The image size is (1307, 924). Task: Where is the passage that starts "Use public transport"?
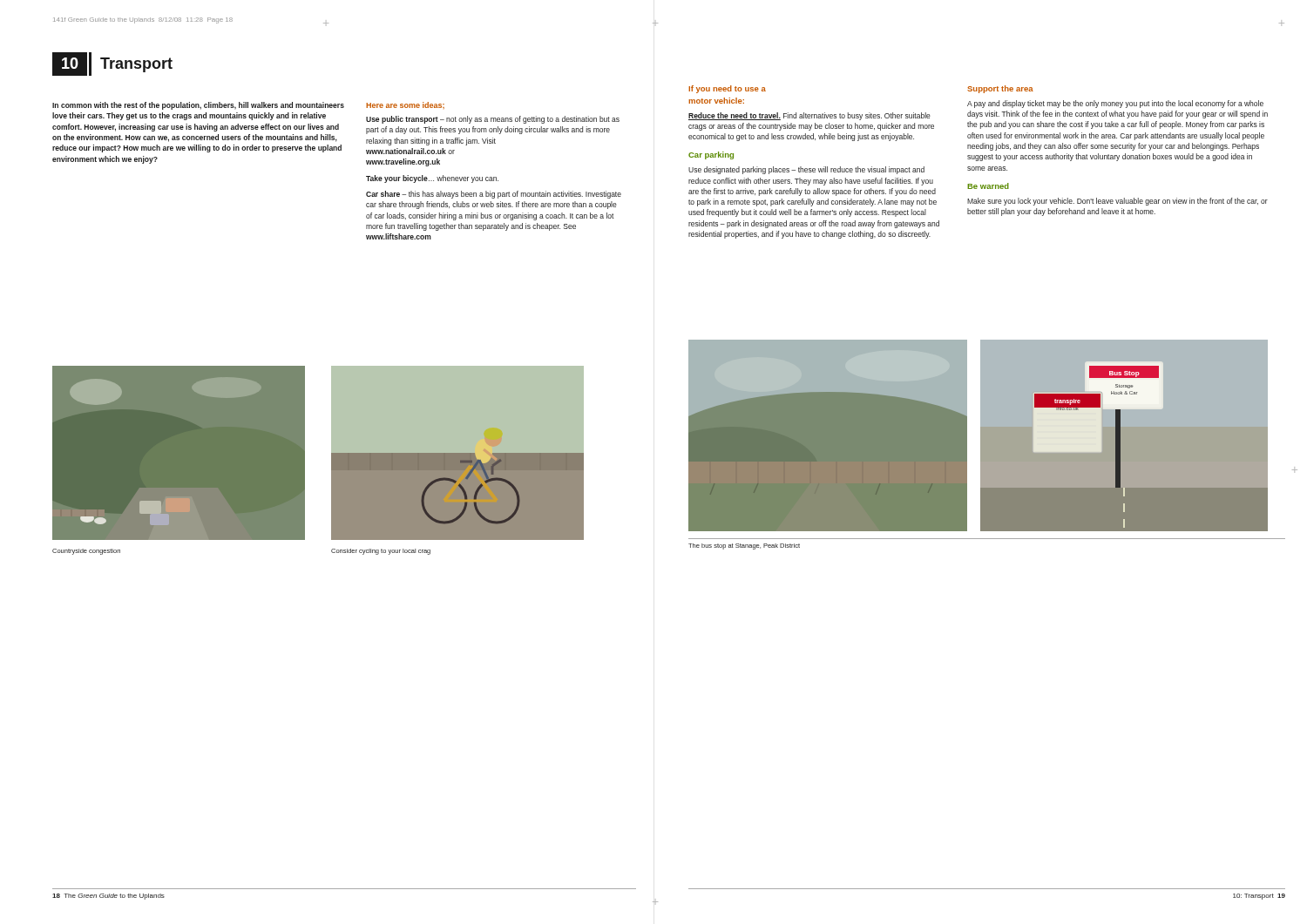point(495,178)
